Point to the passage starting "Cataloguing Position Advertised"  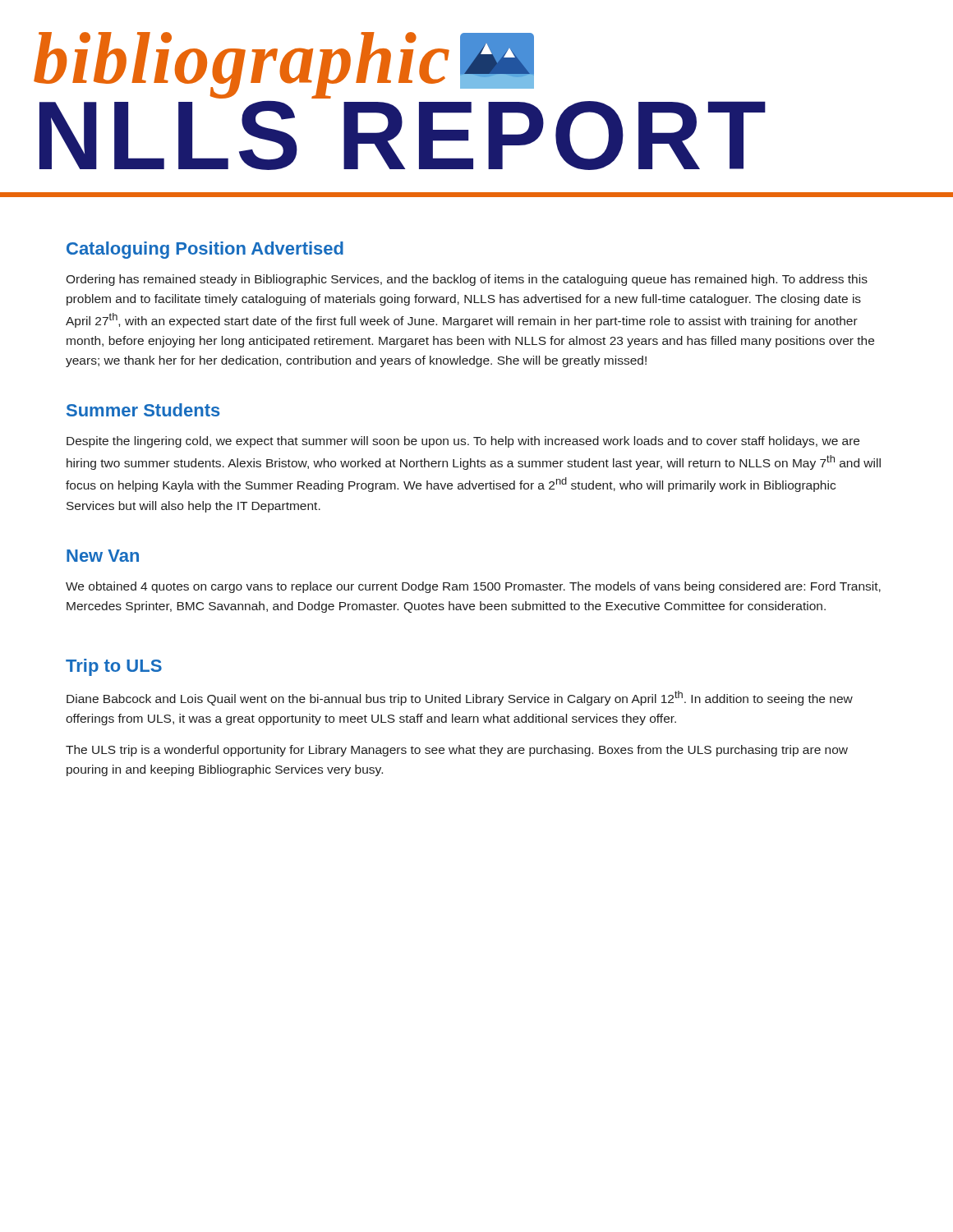pos(205,248)
